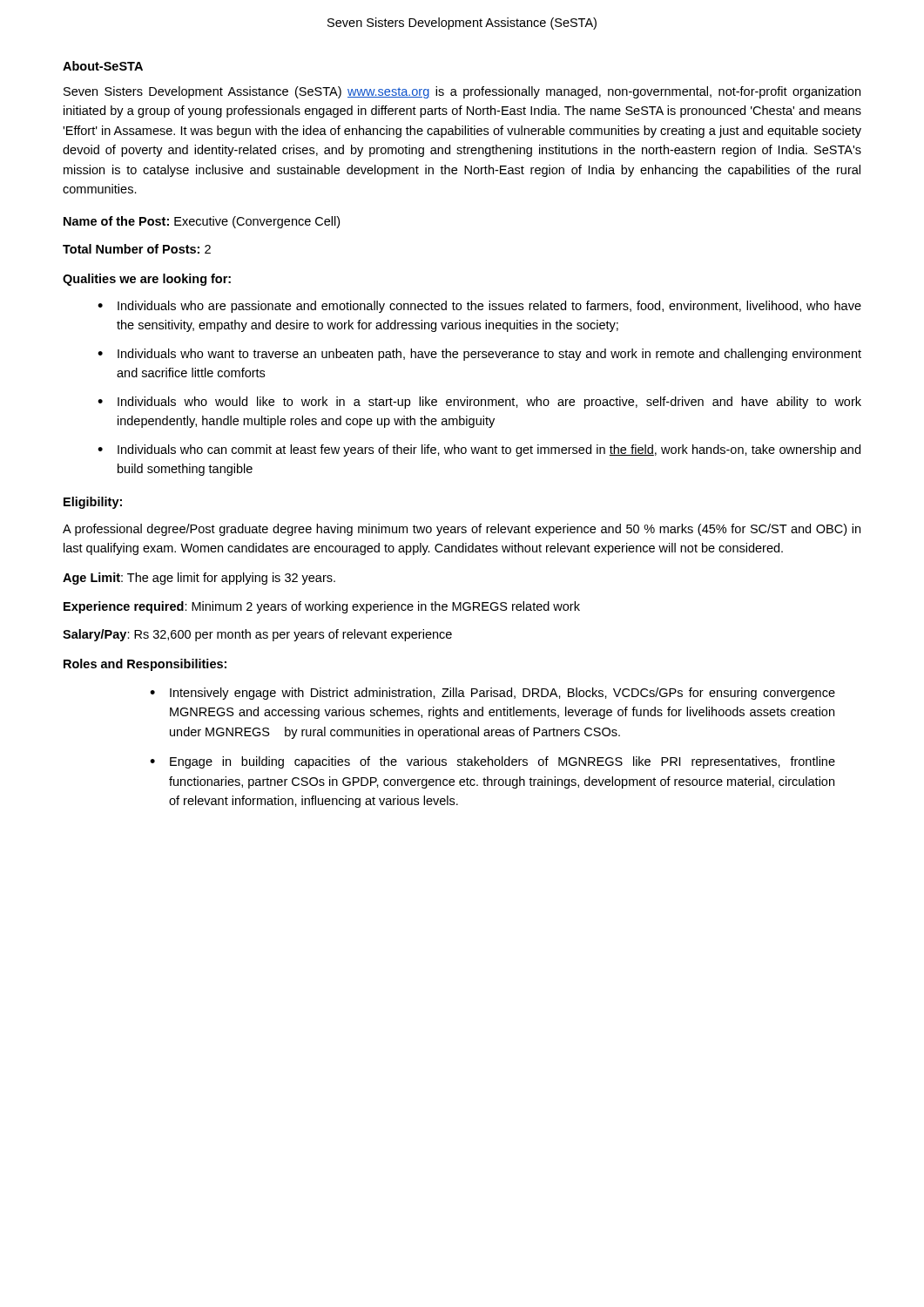924x1307 pixels.
Task: Point to the block starting "Qualities we are looking for:"
Action: point(147,279)
